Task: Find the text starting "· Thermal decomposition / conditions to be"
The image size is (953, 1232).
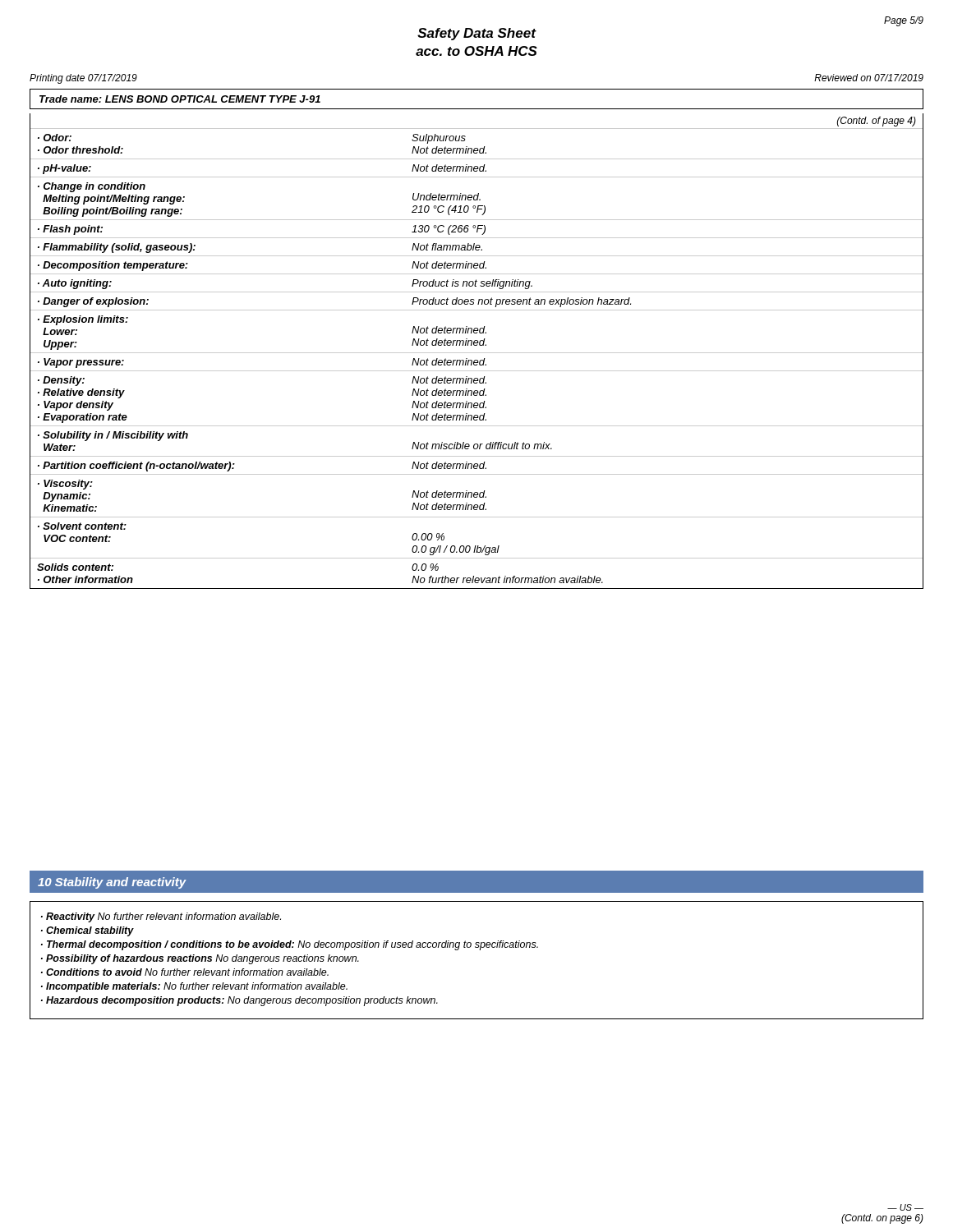Action: pos(476,945)
